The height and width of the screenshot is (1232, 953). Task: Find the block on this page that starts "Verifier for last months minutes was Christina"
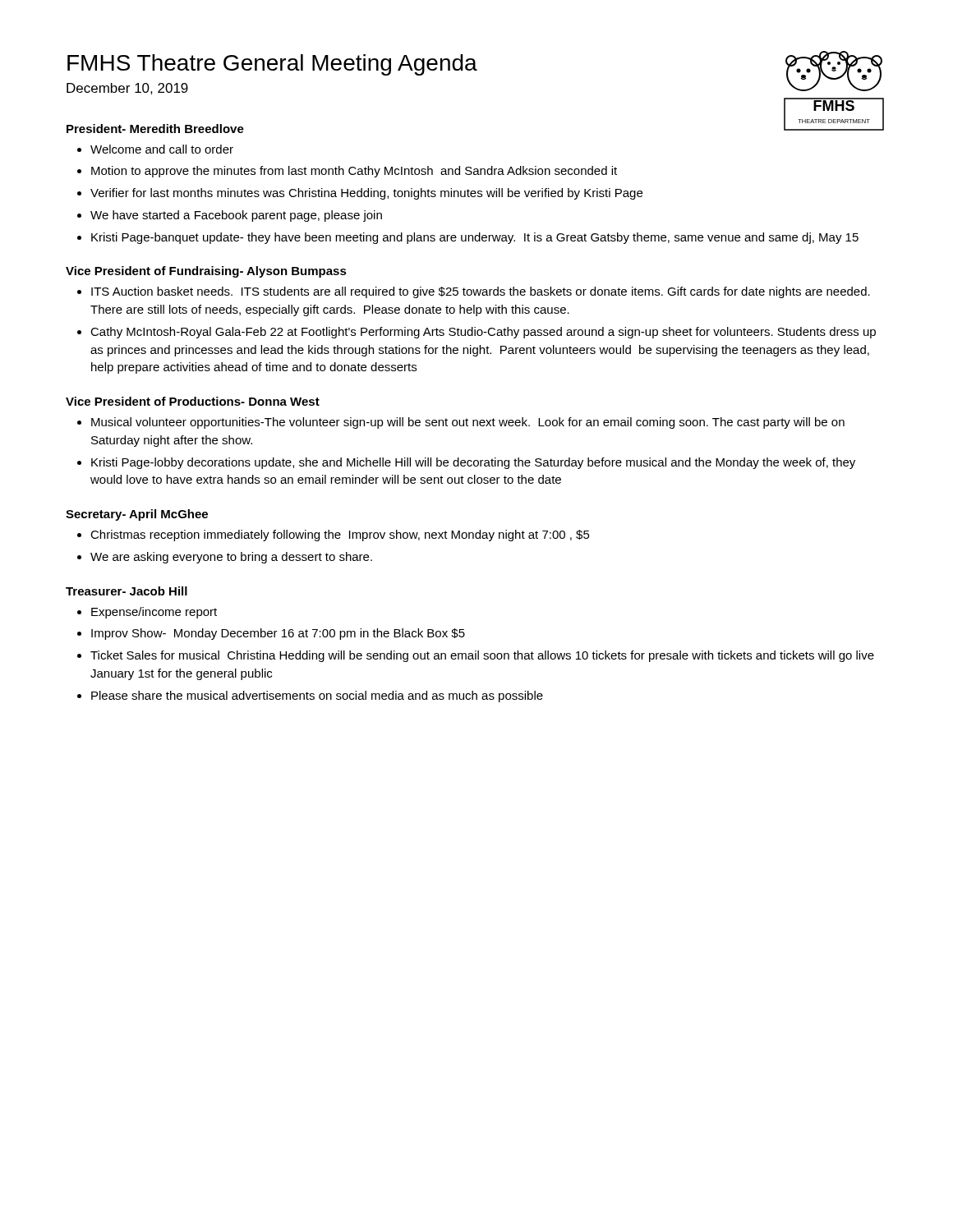coord(367,193)
